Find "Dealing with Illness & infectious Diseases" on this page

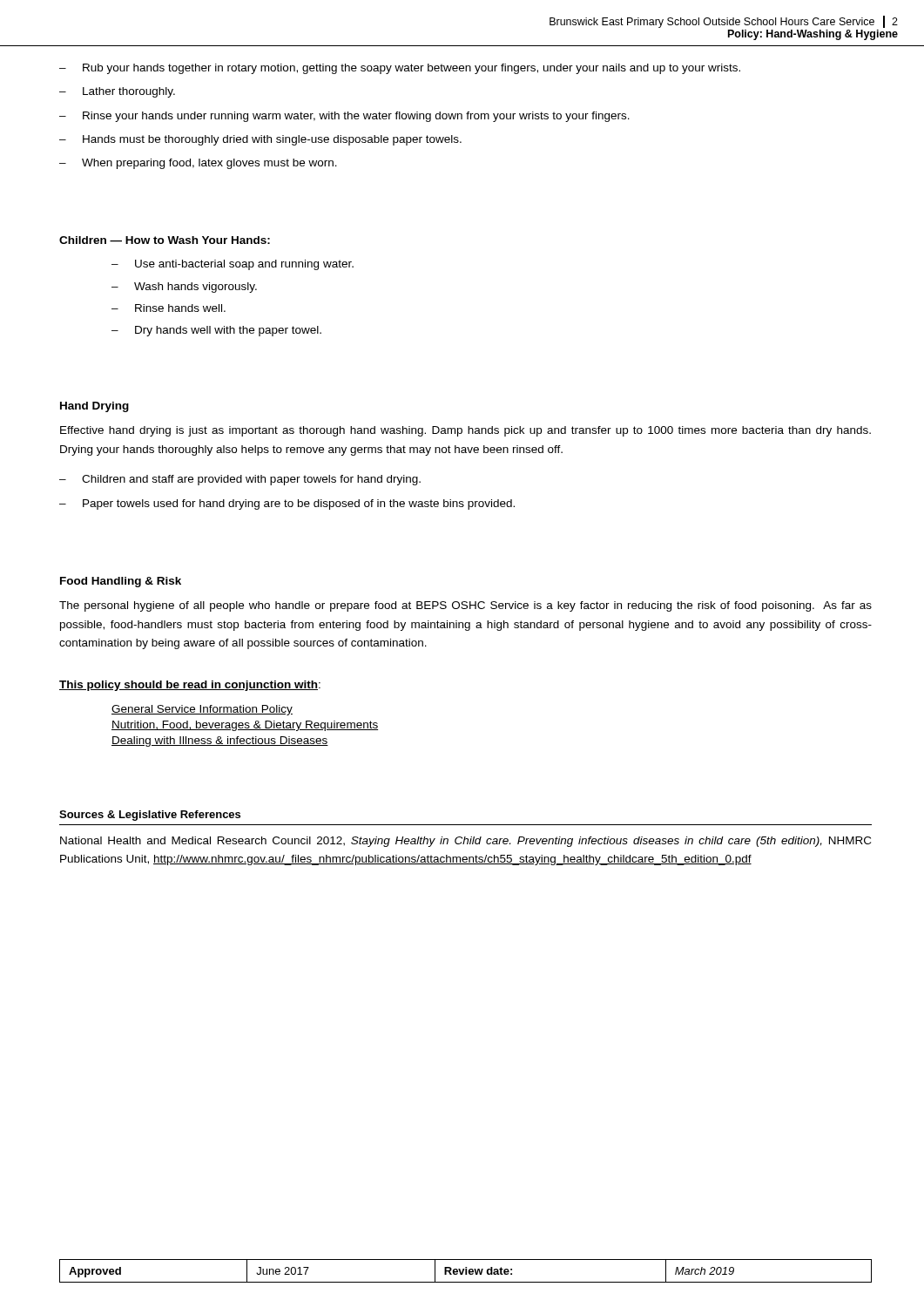click(220, 740)
